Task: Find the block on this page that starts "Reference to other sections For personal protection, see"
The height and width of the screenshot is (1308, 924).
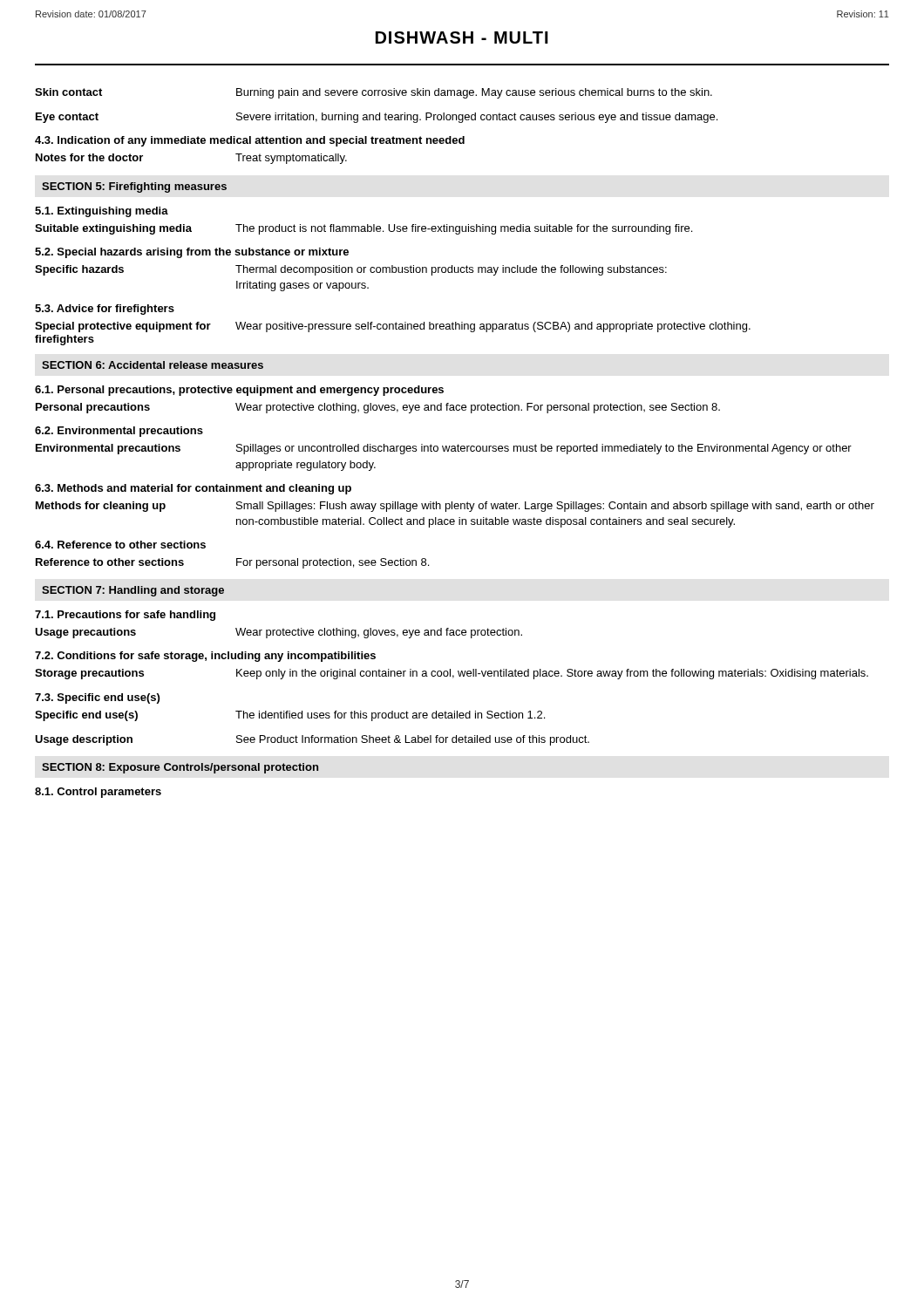Action: pos(115,563)
